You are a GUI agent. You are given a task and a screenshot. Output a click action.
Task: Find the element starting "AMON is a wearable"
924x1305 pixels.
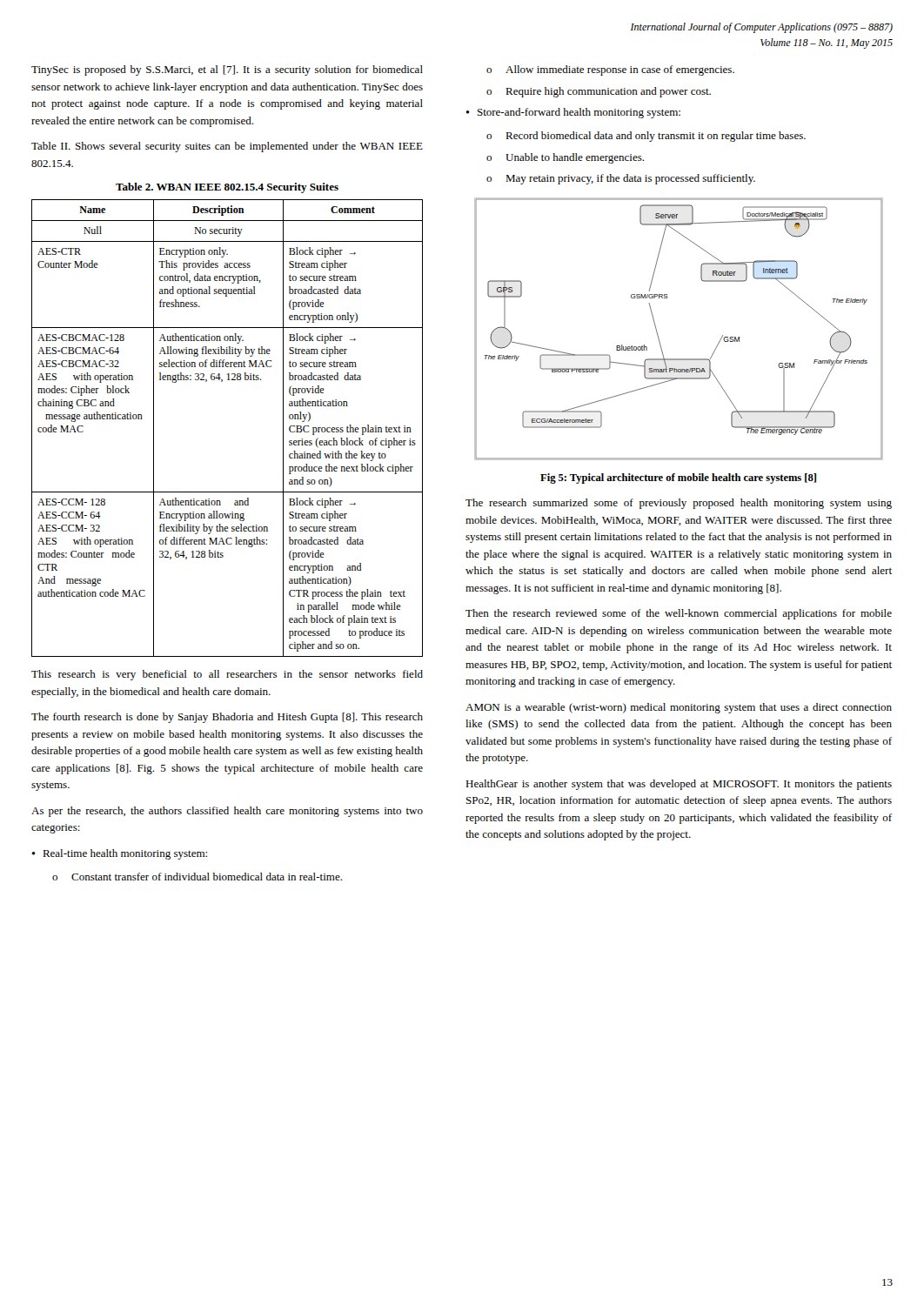(x=679, y=732)
